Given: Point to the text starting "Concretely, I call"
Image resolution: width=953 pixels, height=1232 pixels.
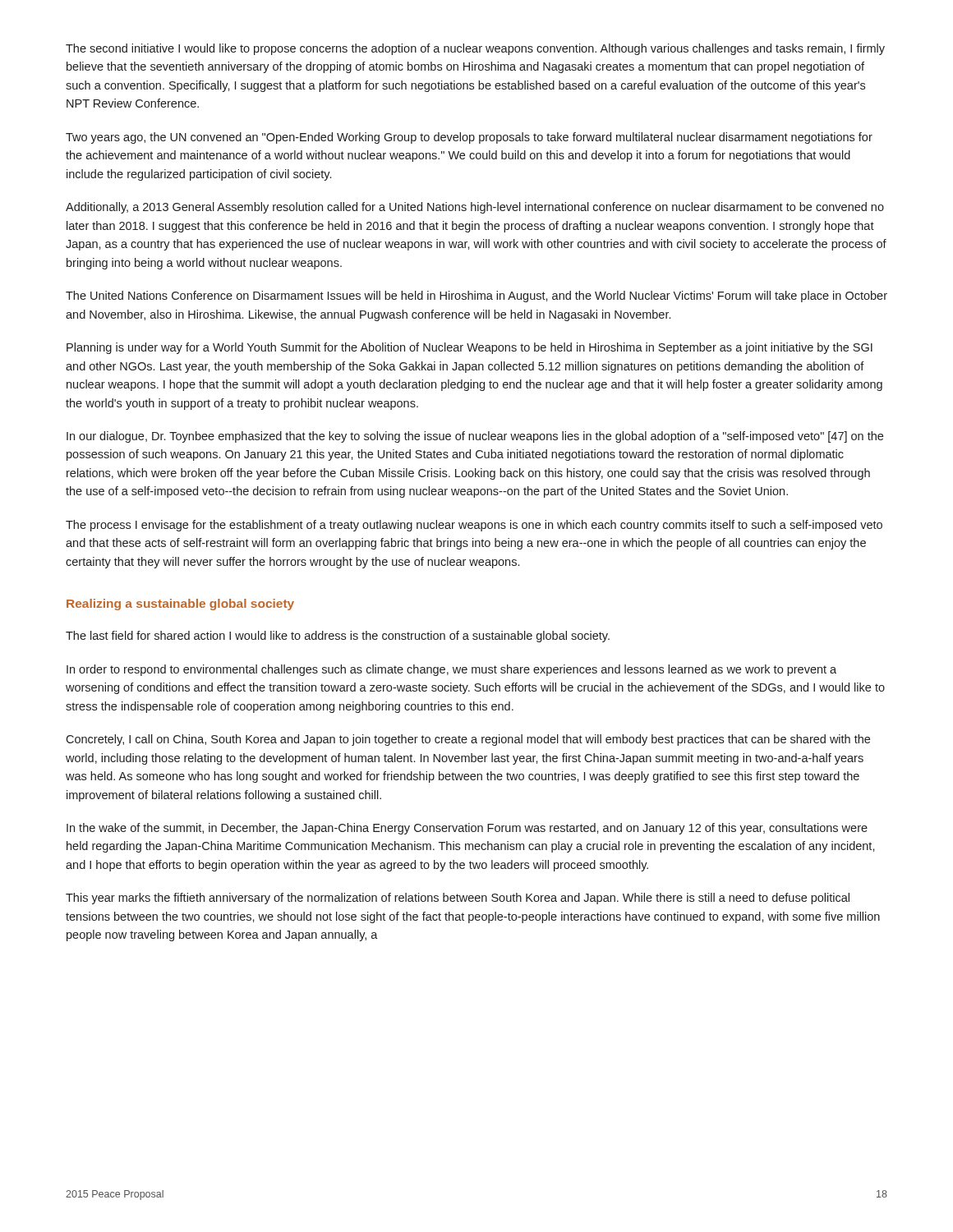Looking at the screenshot, I should [x=468, y=767].
